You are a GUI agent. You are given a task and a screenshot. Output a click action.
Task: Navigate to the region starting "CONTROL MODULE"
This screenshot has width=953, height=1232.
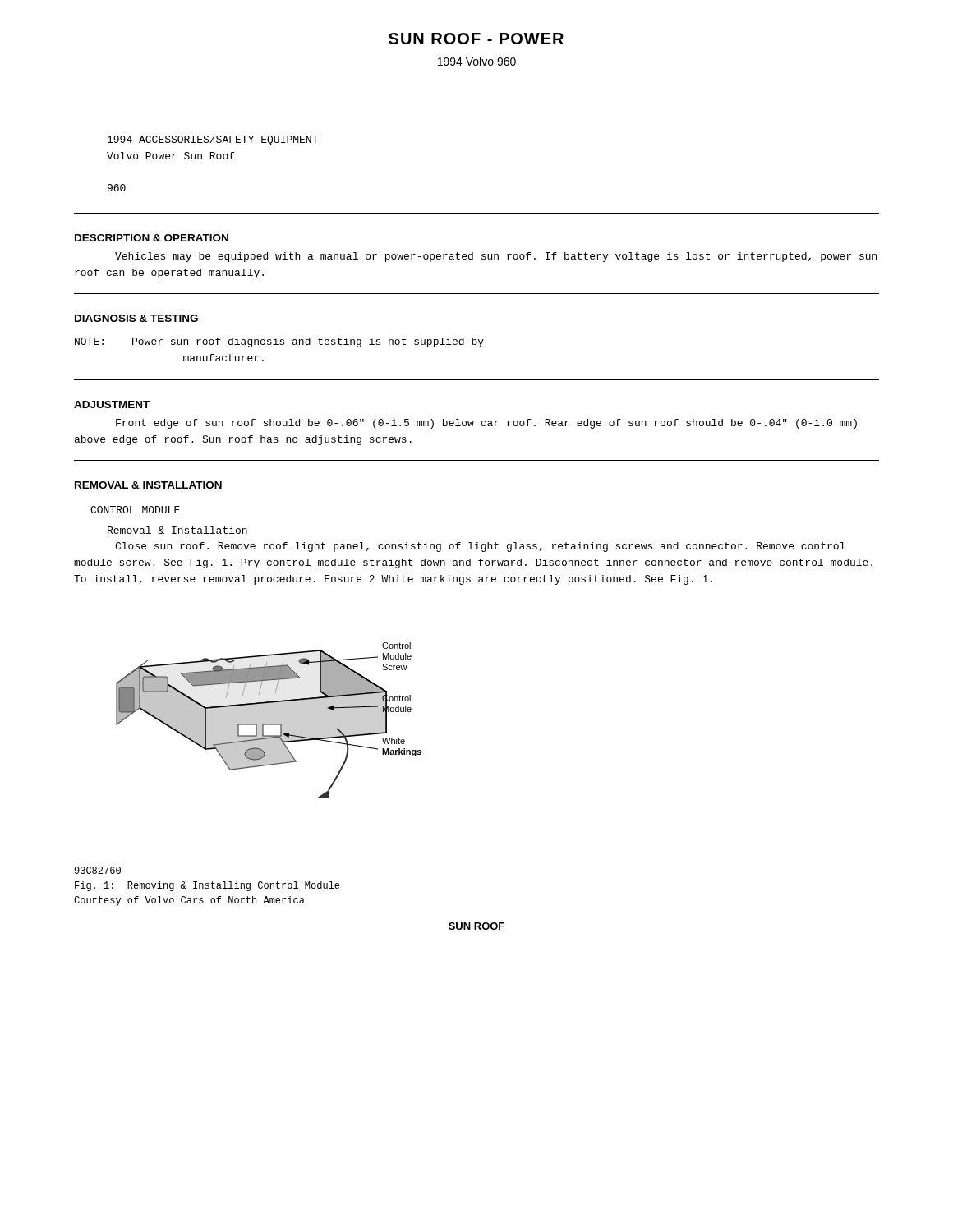135,510
